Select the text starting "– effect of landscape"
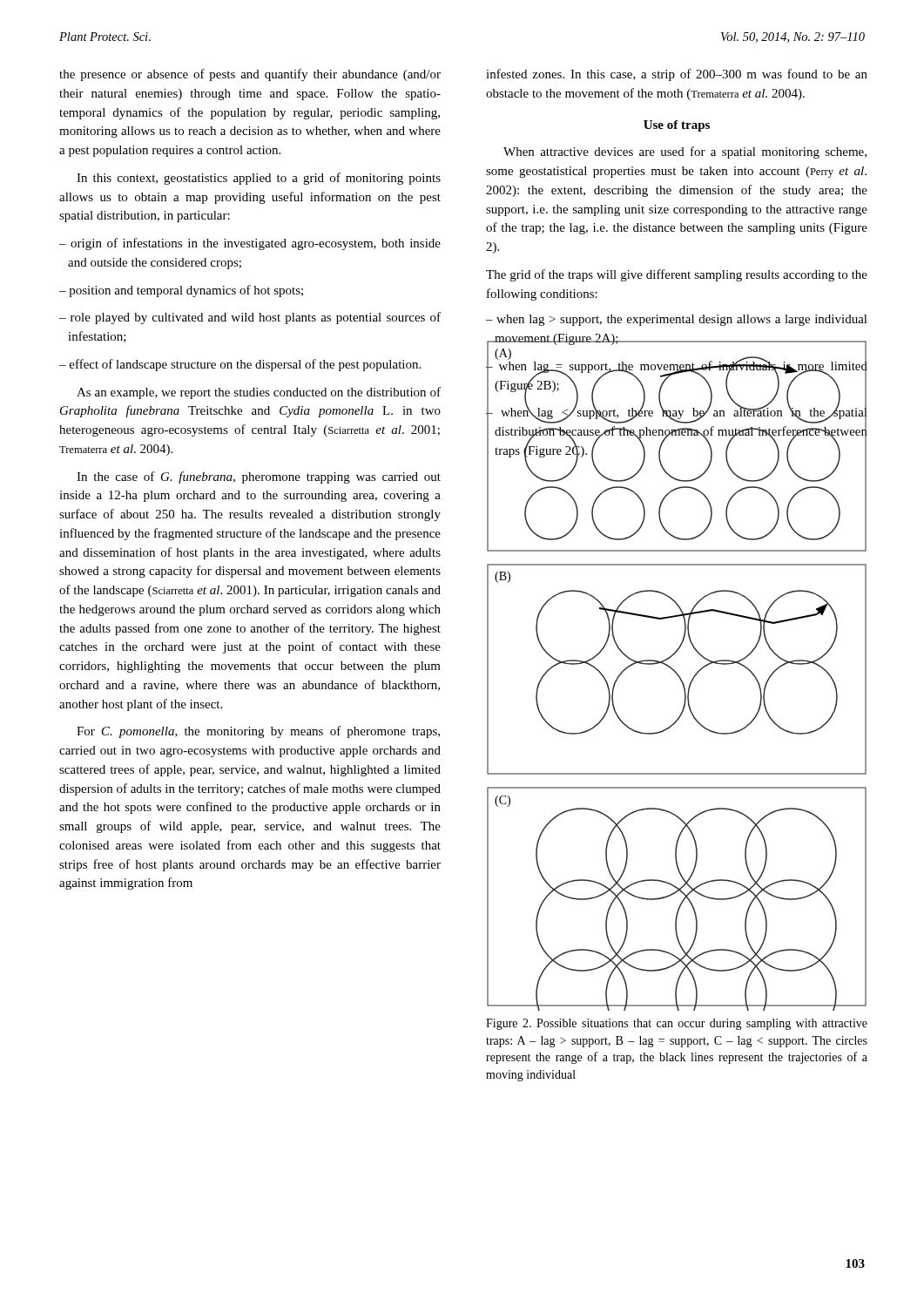Image resolution: width=924 pixels, height=1307 pixels. (250, 365)
